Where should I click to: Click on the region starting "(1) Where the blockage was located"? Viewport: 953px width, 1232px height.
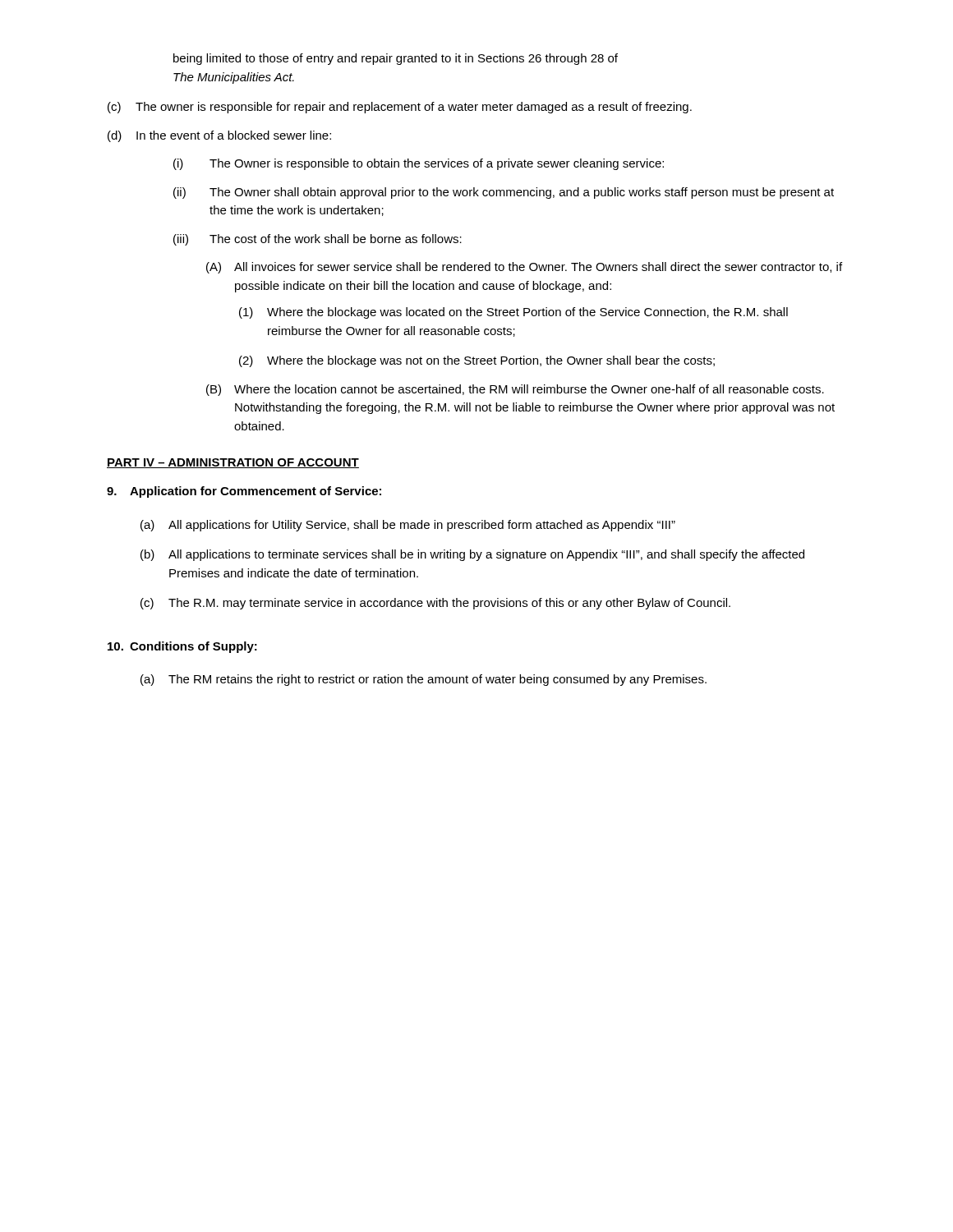pos(542,322)
